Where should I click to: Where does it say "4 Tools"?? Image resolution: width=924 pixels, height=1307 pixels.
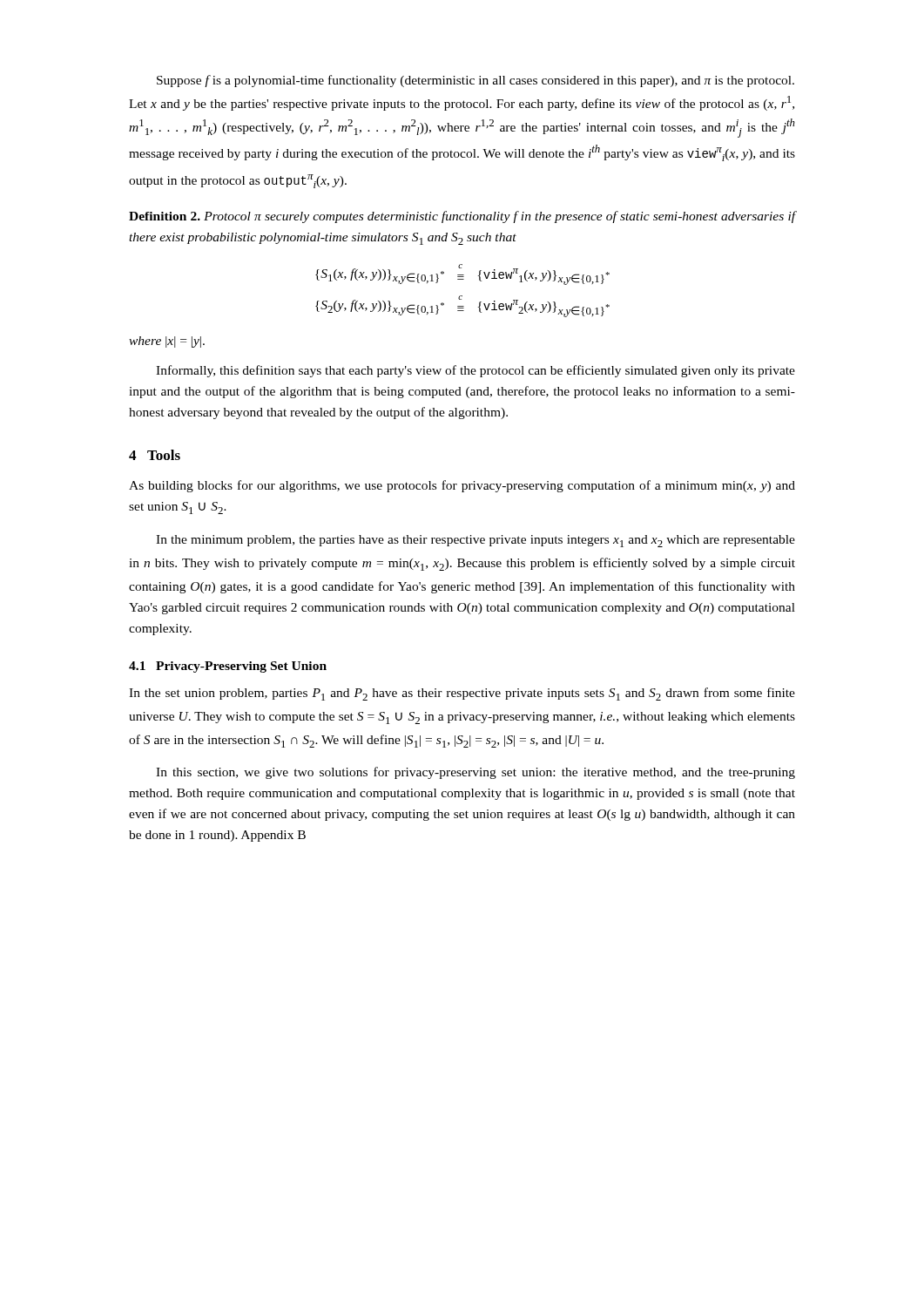pos(155,455)
